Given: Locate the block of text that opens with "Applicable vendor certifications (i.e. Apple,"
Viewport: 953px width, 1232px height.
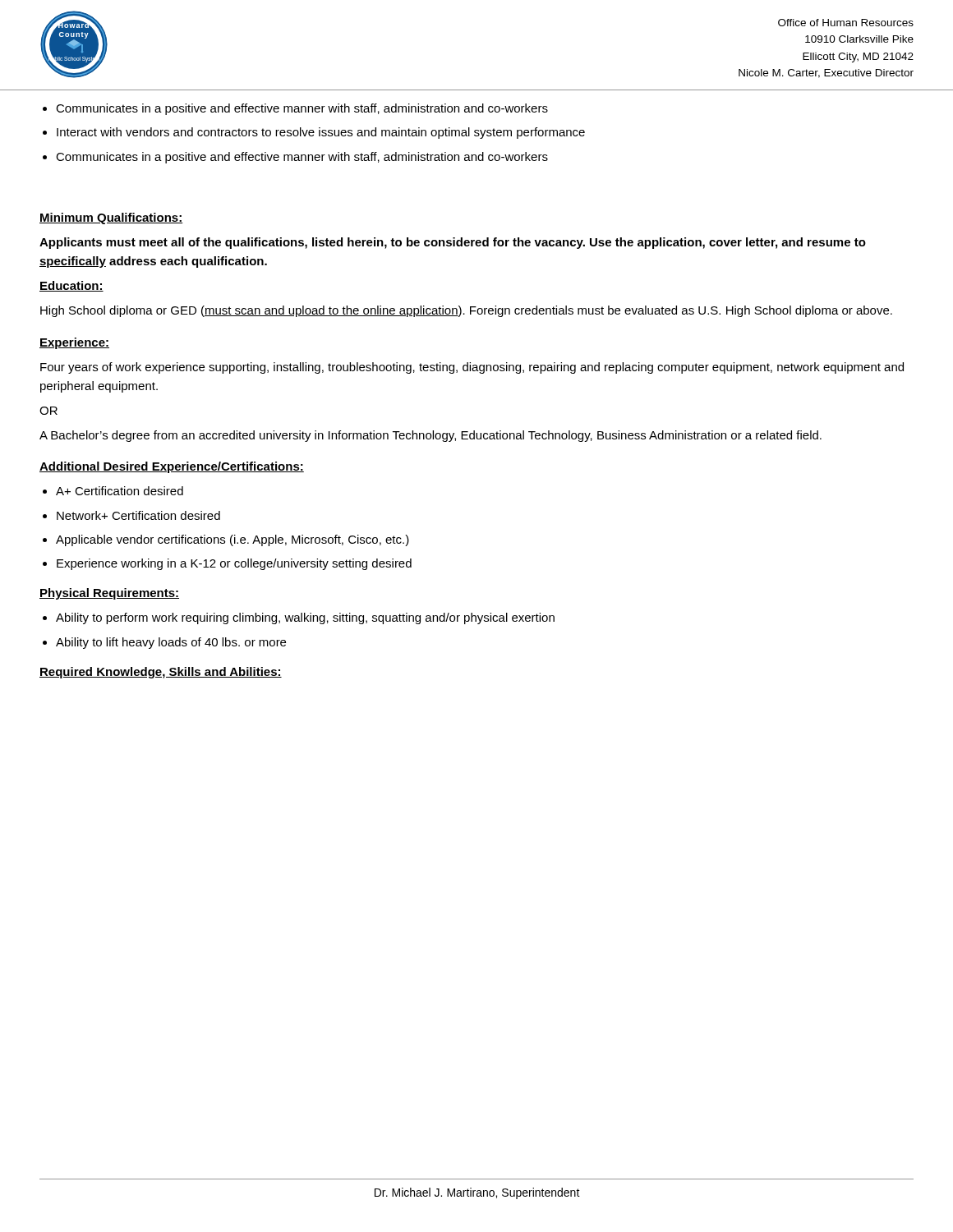Looking at the screenshot, I should [233, 539].
